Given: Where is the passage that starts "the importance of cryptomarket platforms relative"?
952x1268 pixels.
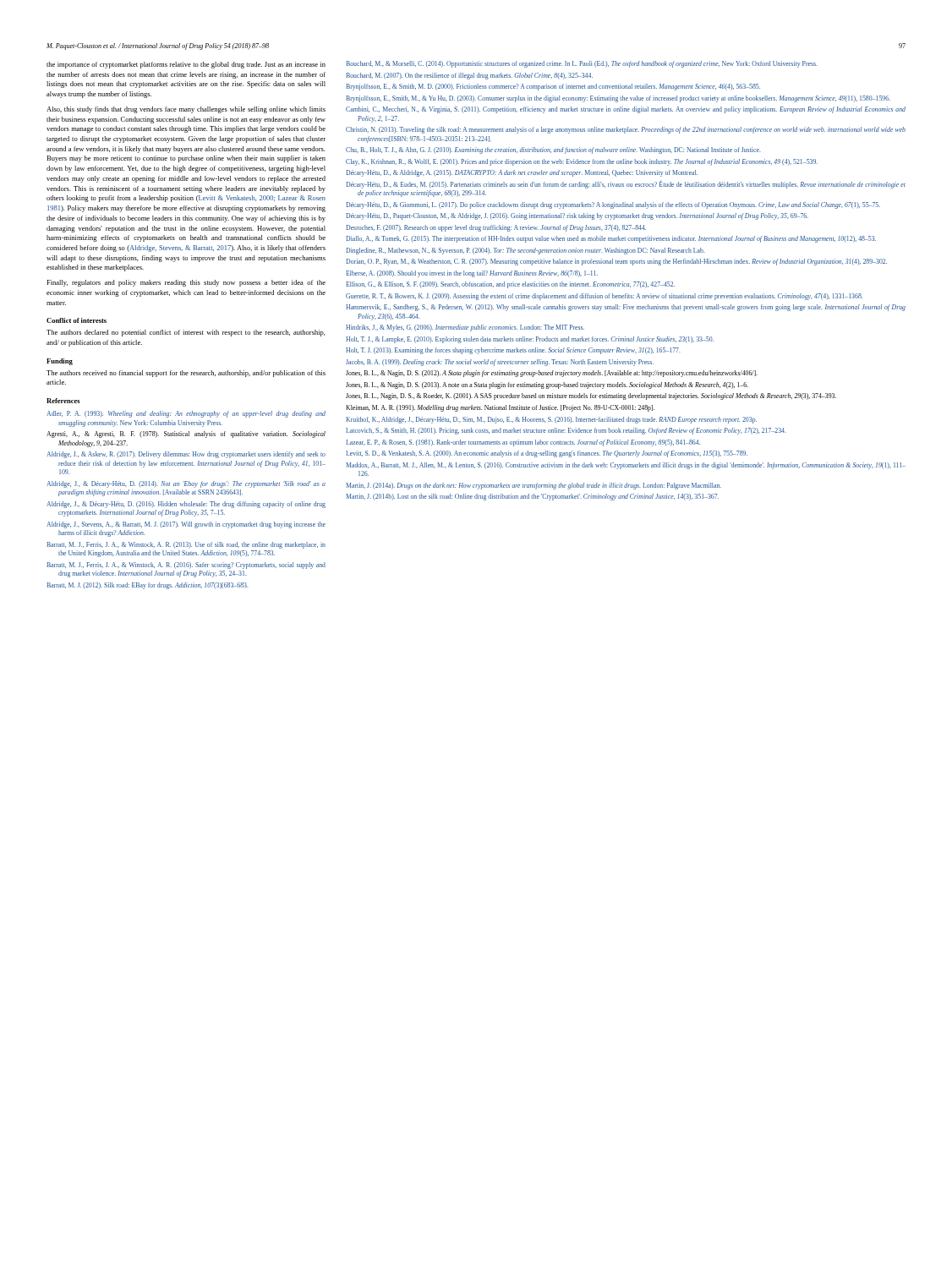Looking at the screenshot, I should [x=186, y=79].
